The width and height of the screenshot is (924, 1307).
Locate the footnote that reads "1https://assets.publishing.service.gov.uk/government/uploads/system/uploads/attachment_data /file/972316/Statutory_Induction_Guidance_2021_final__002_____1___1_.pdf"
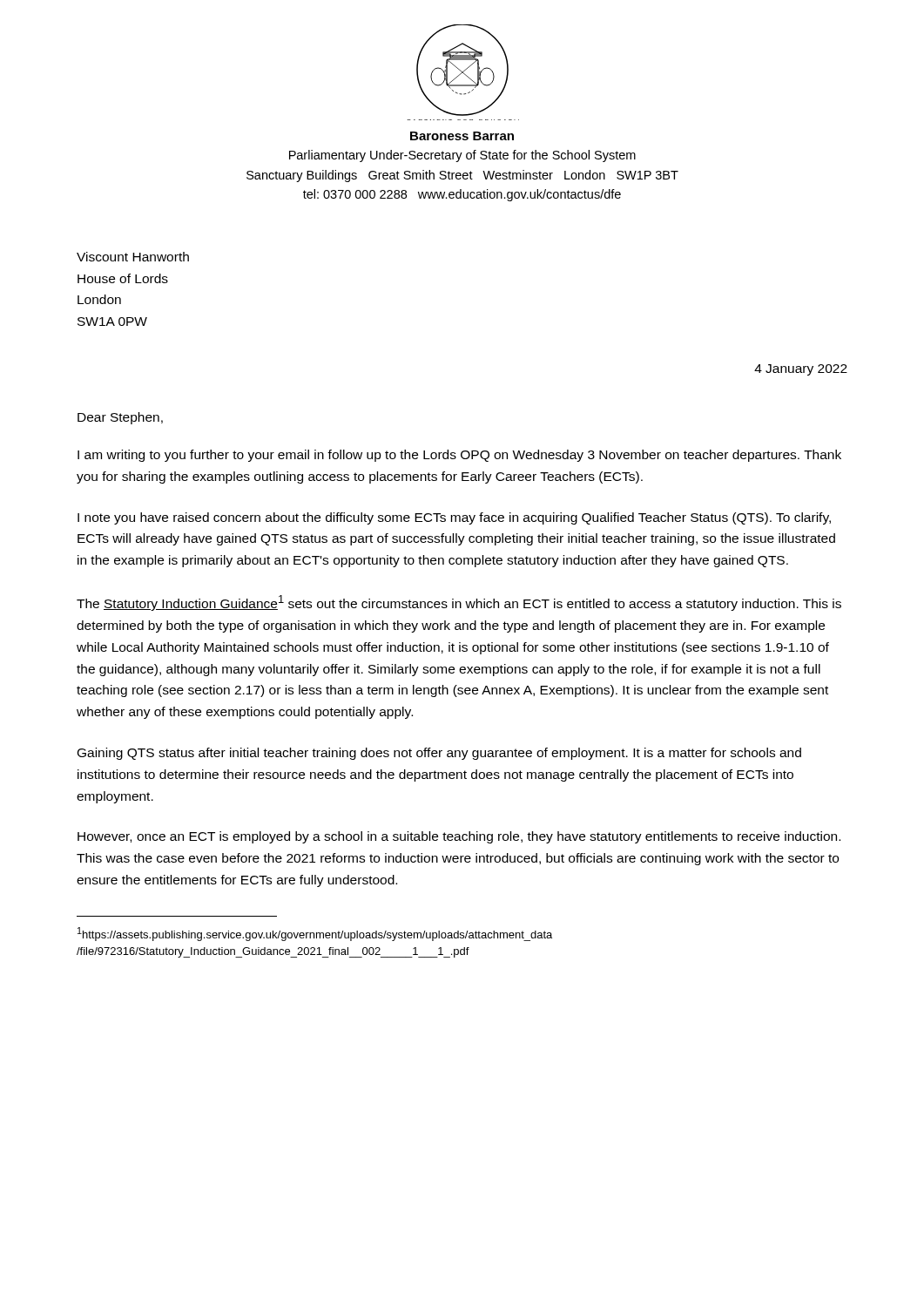click(x=315, y=941)
